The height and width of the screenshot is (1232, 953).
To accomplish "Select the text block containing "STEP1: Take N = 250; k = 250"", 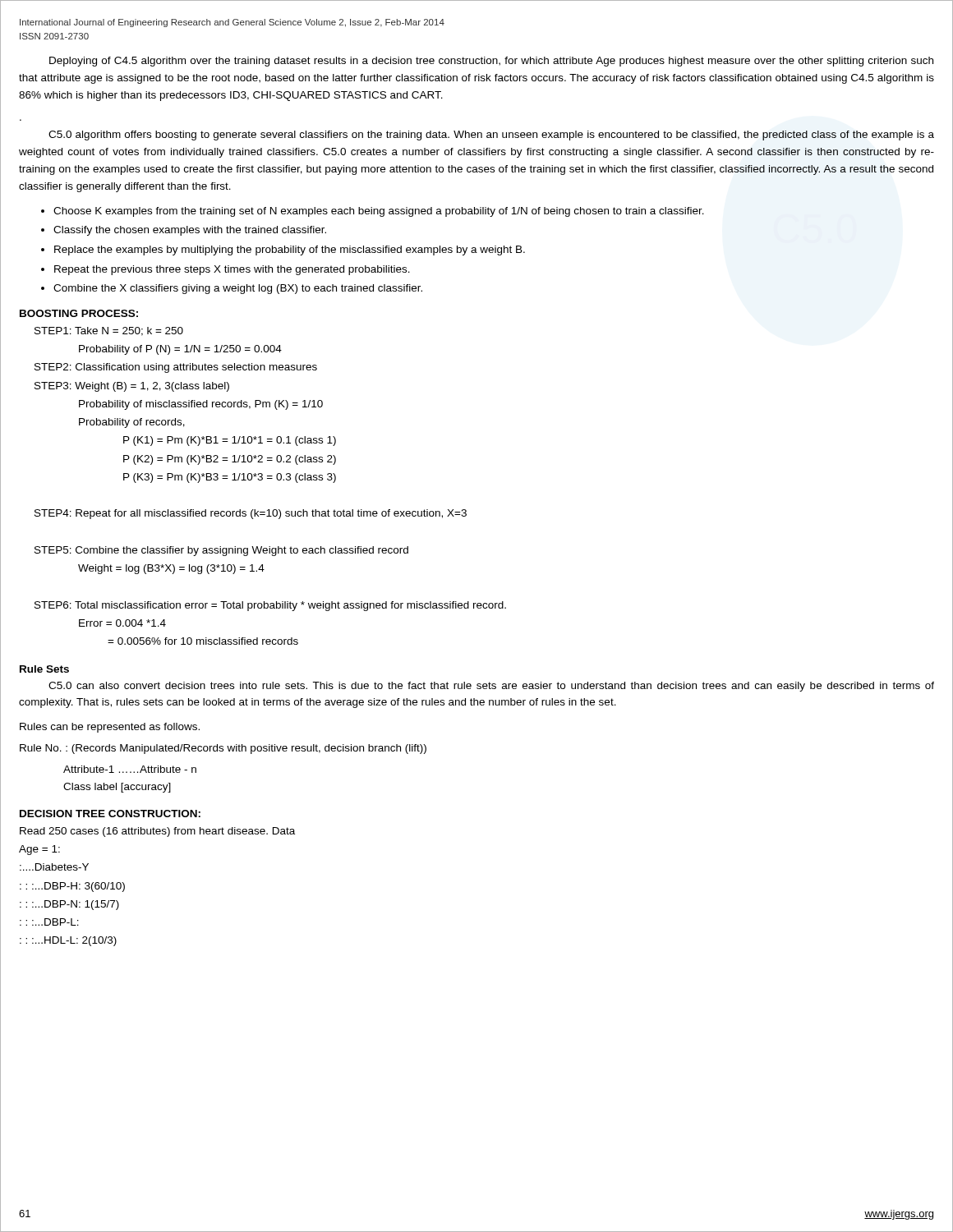I will coord(109,331).
